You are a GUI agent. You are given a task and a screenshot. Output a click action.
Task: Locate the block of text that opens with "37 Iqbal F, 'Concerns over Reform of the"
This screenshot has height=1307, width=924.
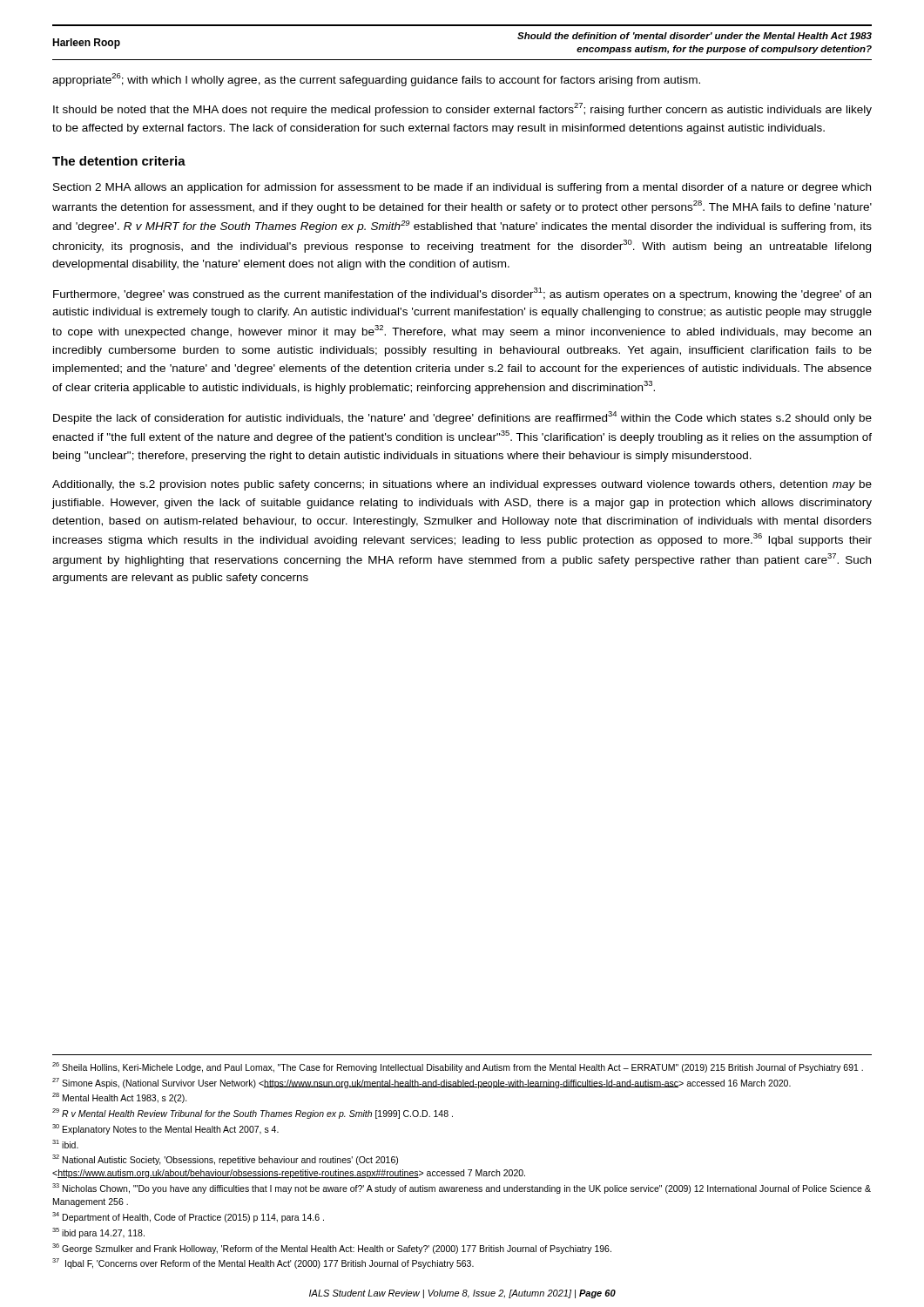click(263, 1263)
